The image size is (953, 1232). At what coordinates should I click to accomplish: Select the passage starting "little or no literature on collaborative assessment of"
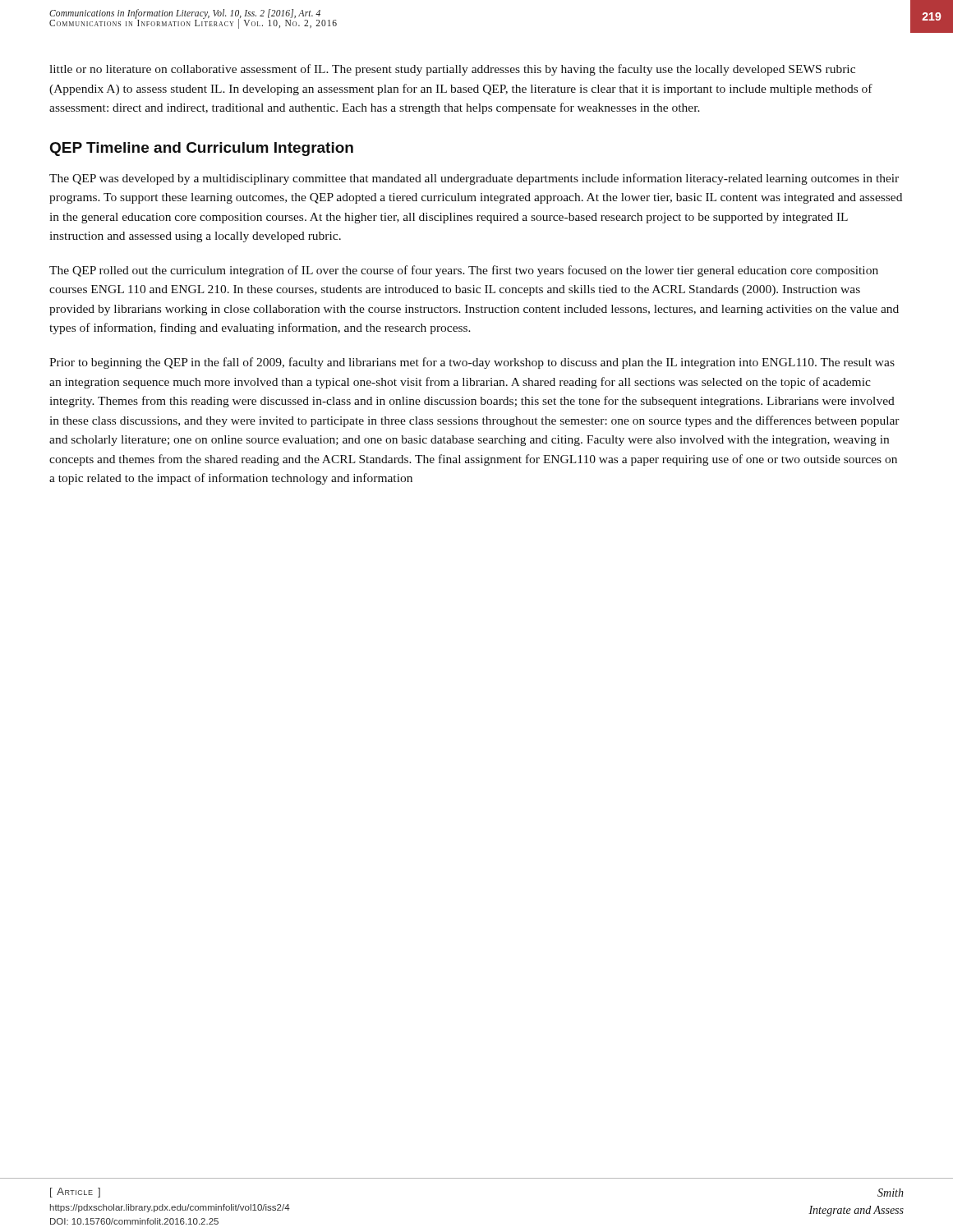tap(461, 88)
